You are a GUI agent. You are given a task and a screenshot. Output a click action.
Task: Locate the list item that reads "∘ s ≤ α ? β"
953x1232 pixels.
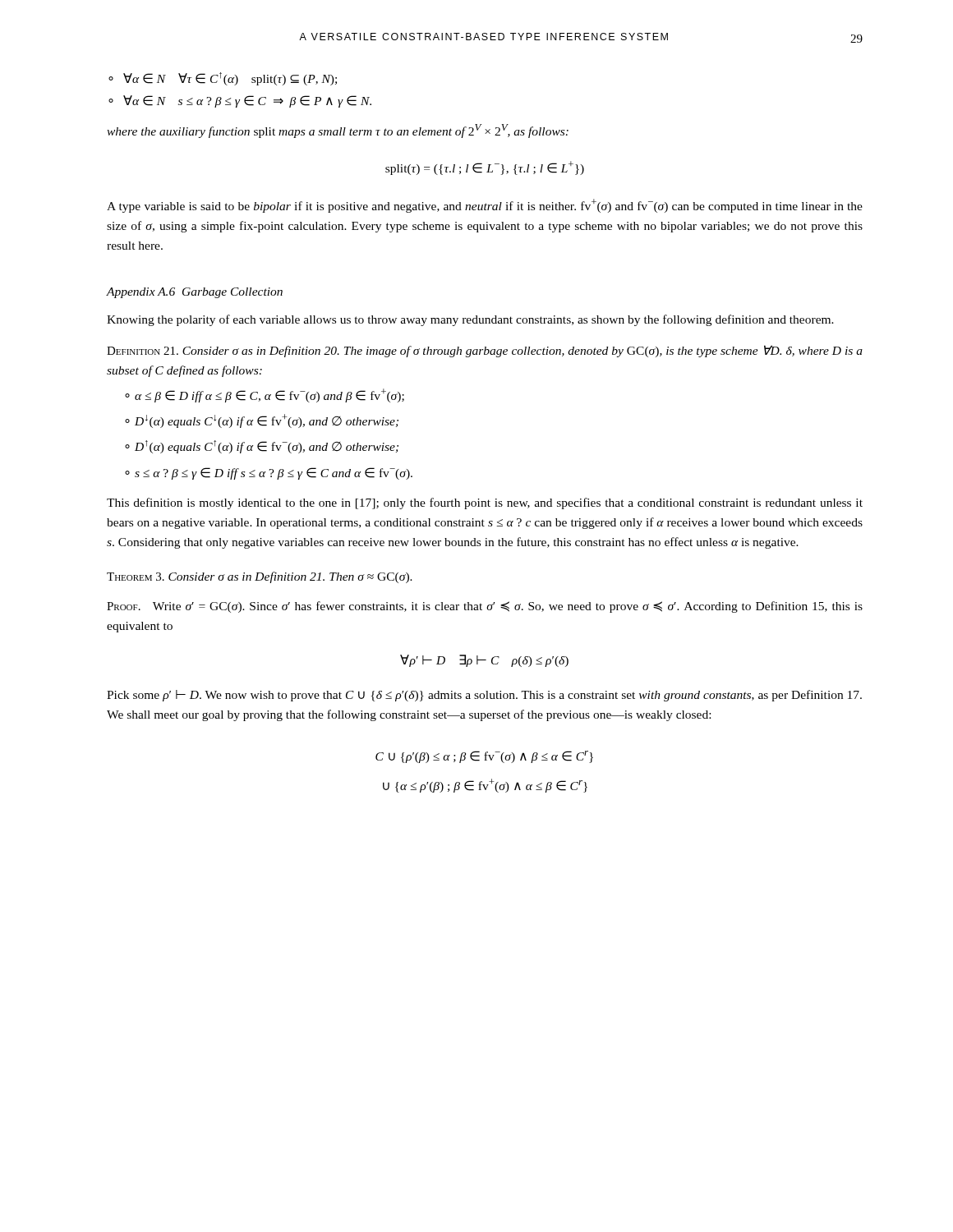tap(268, 471)
